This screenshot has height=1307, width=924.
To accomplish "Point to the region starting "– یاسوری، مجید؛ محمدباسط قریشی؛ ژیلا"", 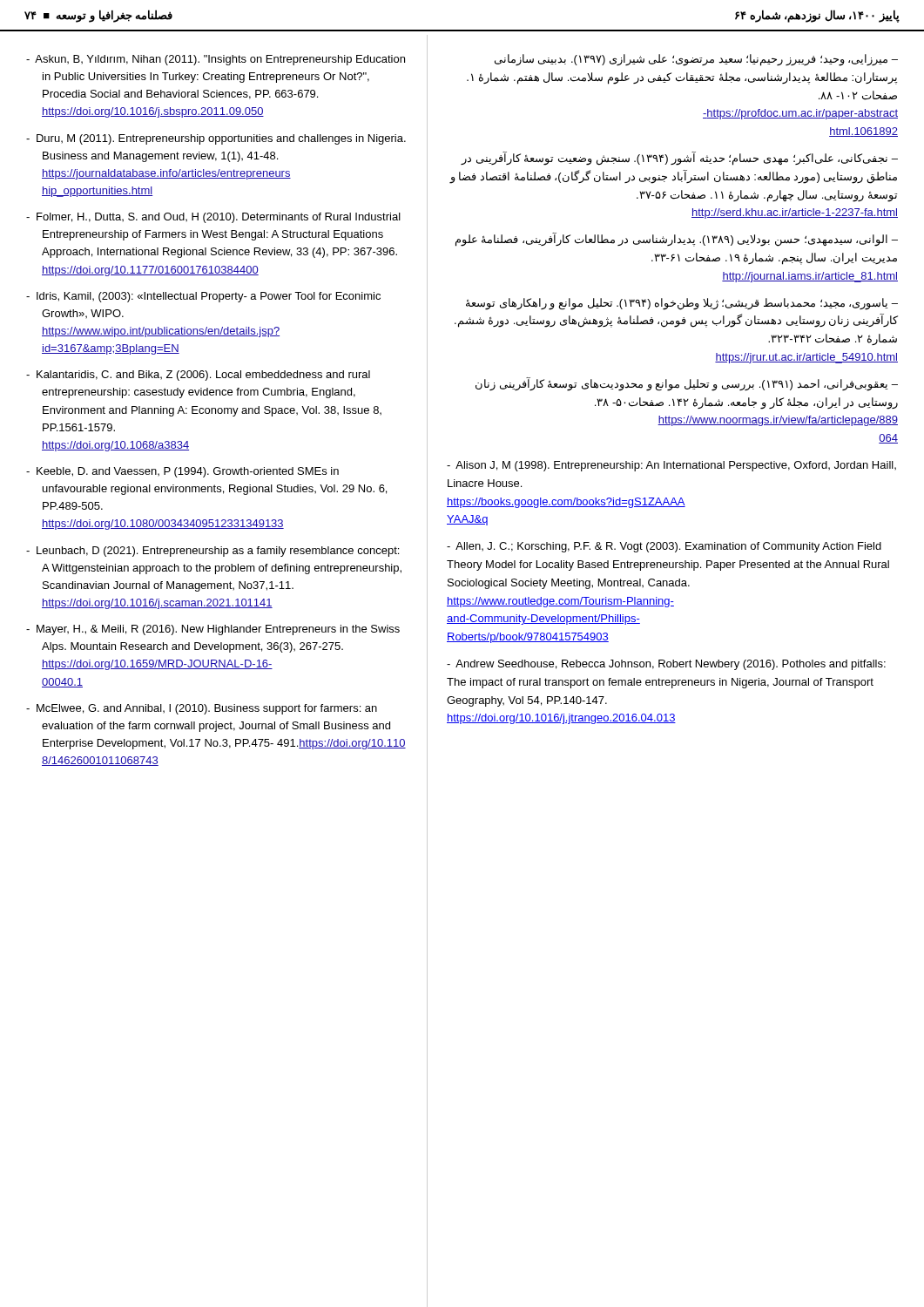I will [x=676, y=330].
